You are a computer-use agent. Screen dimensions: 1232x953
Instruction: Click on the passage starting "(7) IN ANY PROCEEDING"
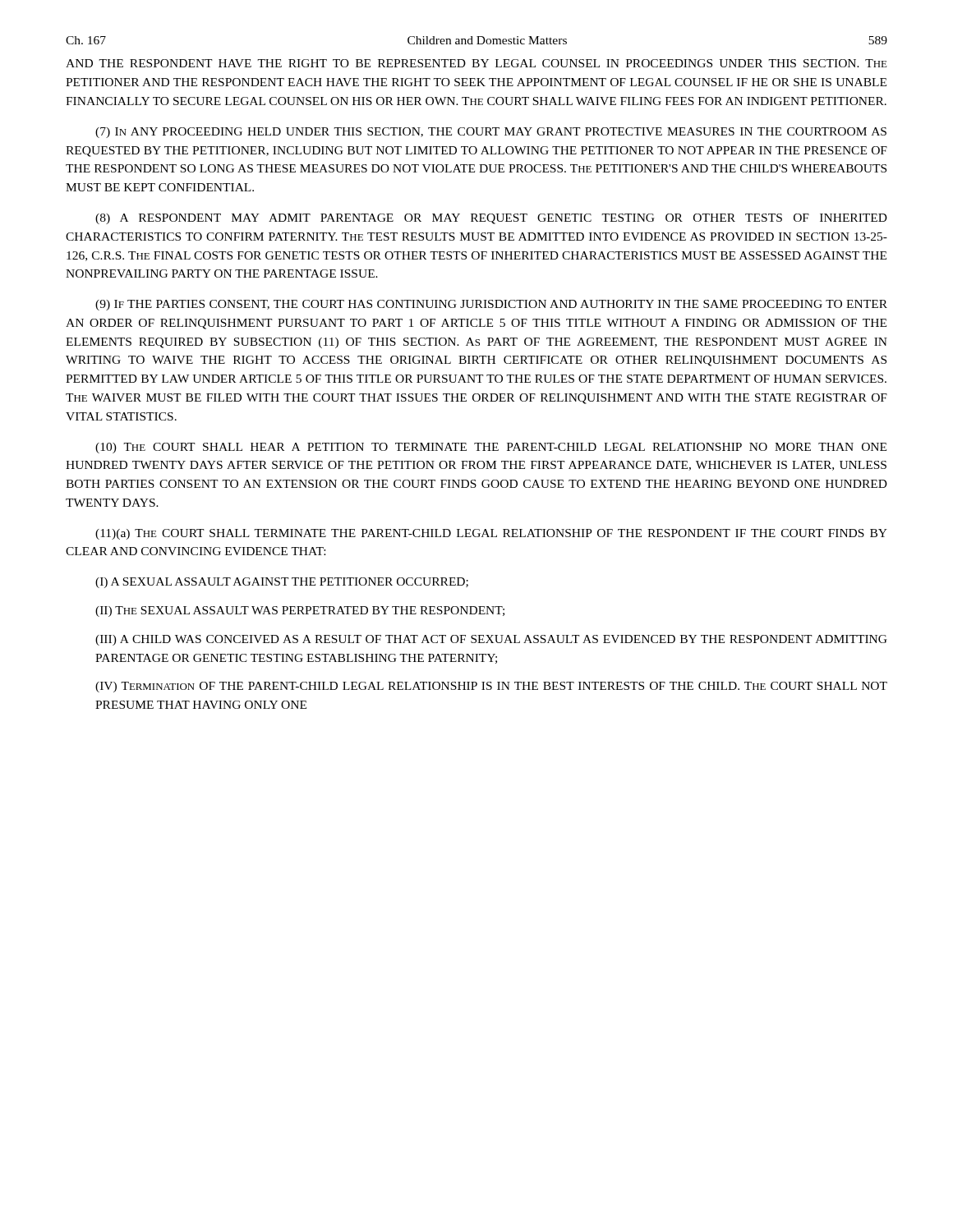[x=476, y=160]
